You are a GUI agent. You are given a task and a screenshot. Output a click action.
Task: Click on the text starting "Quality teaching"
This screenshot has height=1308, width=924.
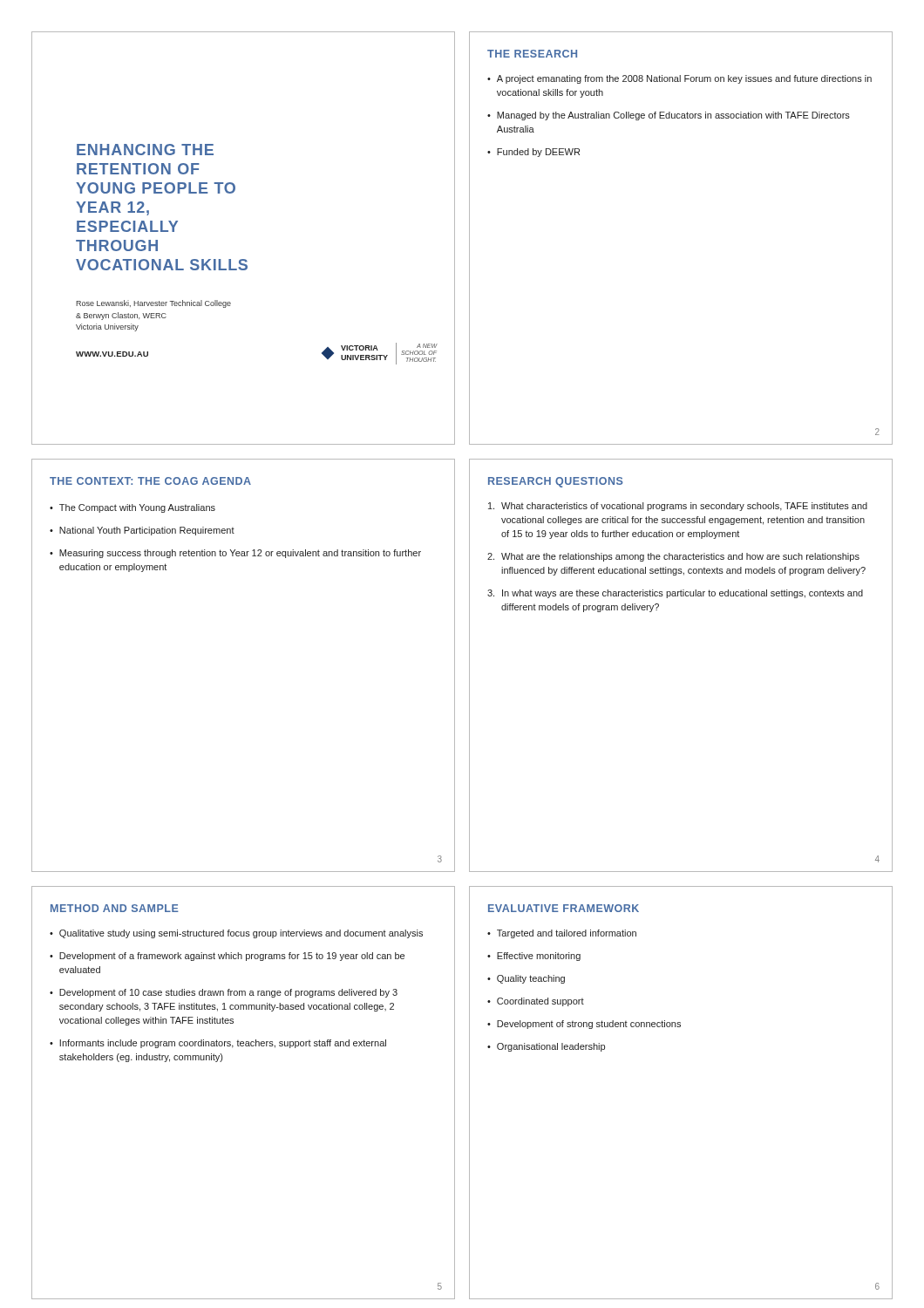[x=531, y=978]
